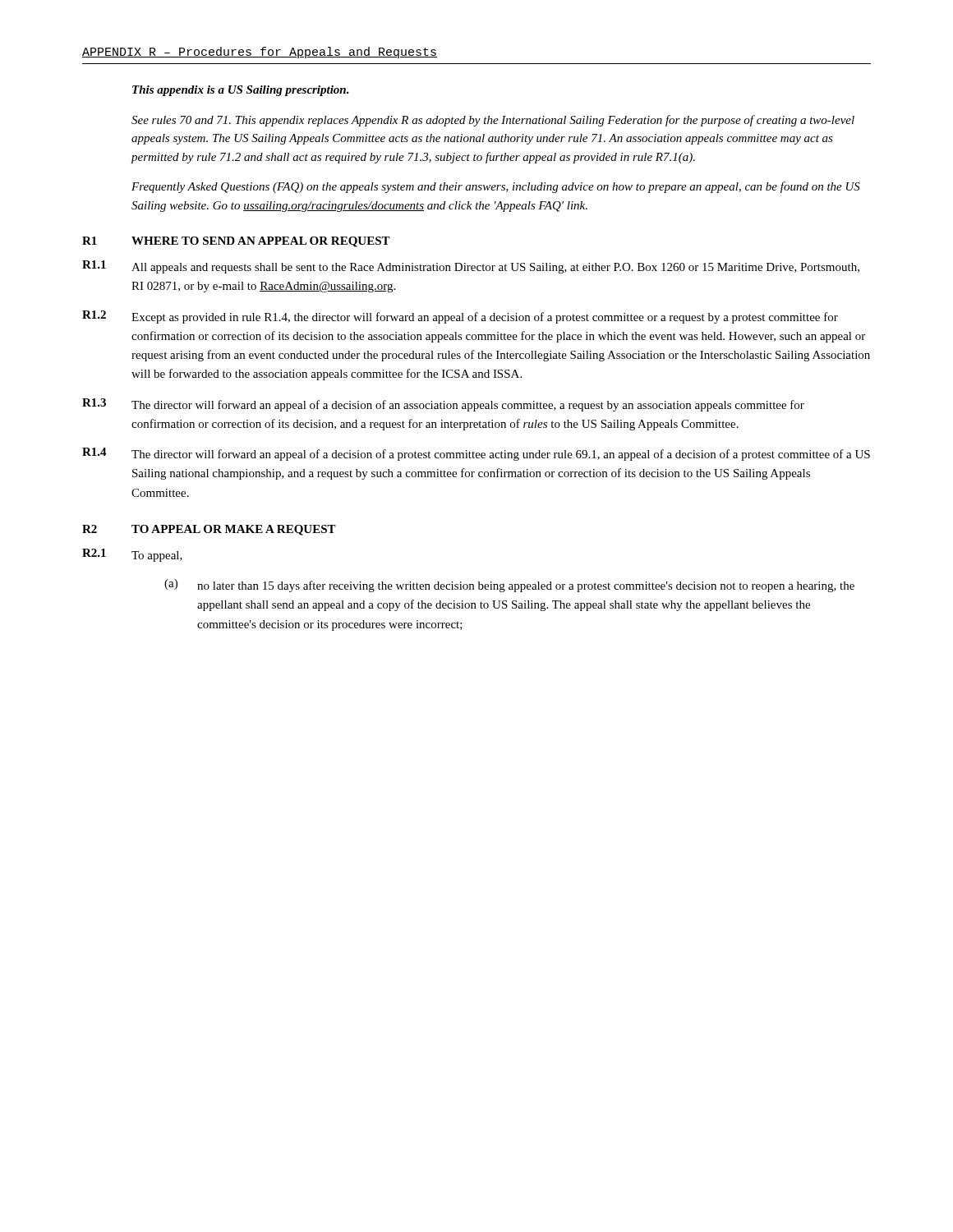Locate the text block containing "This appendix is"
953x1232 pixels.
tap(240, 90)
